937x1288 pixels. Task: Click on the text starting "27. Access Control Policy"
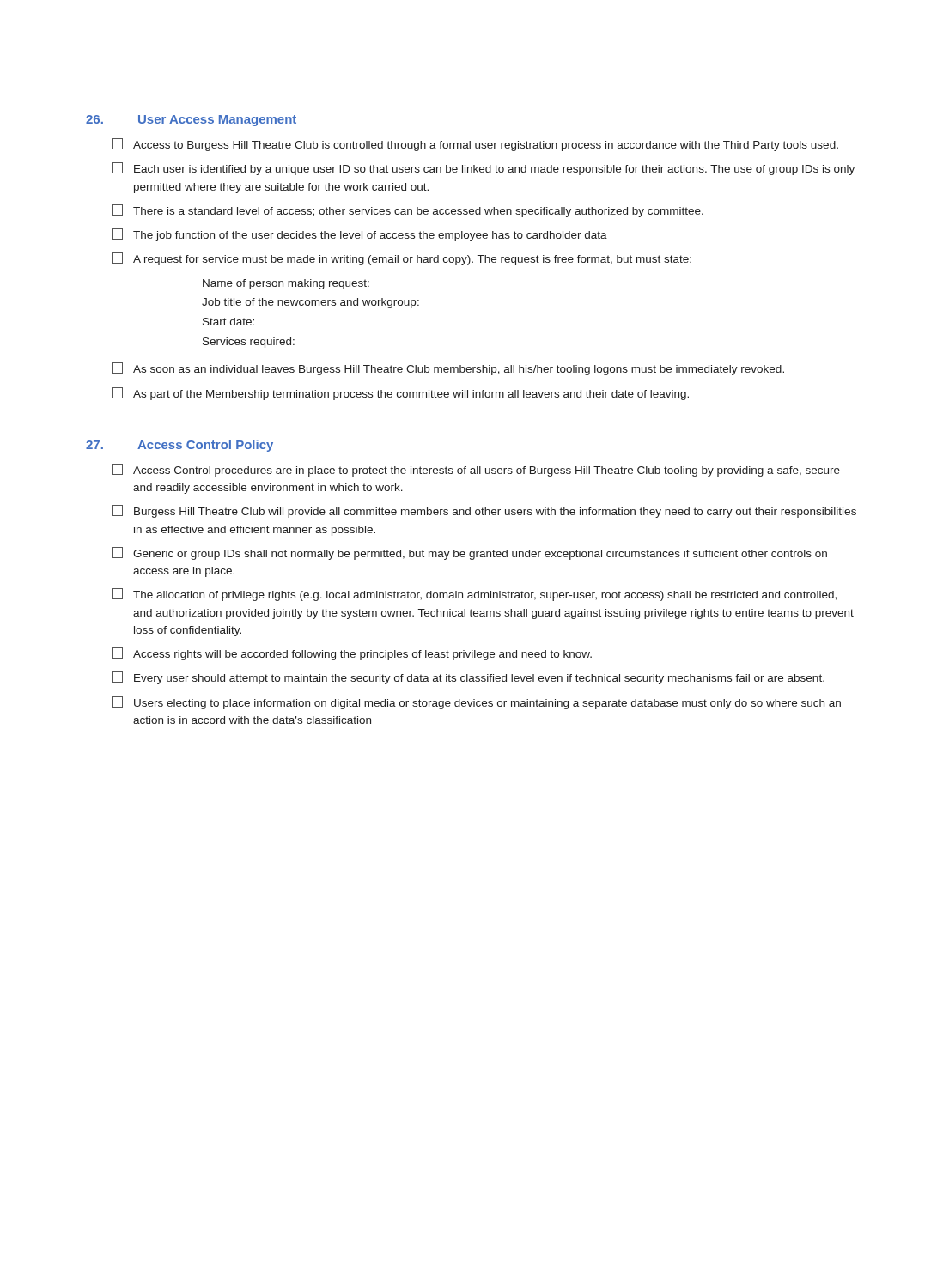coord(180,444)
